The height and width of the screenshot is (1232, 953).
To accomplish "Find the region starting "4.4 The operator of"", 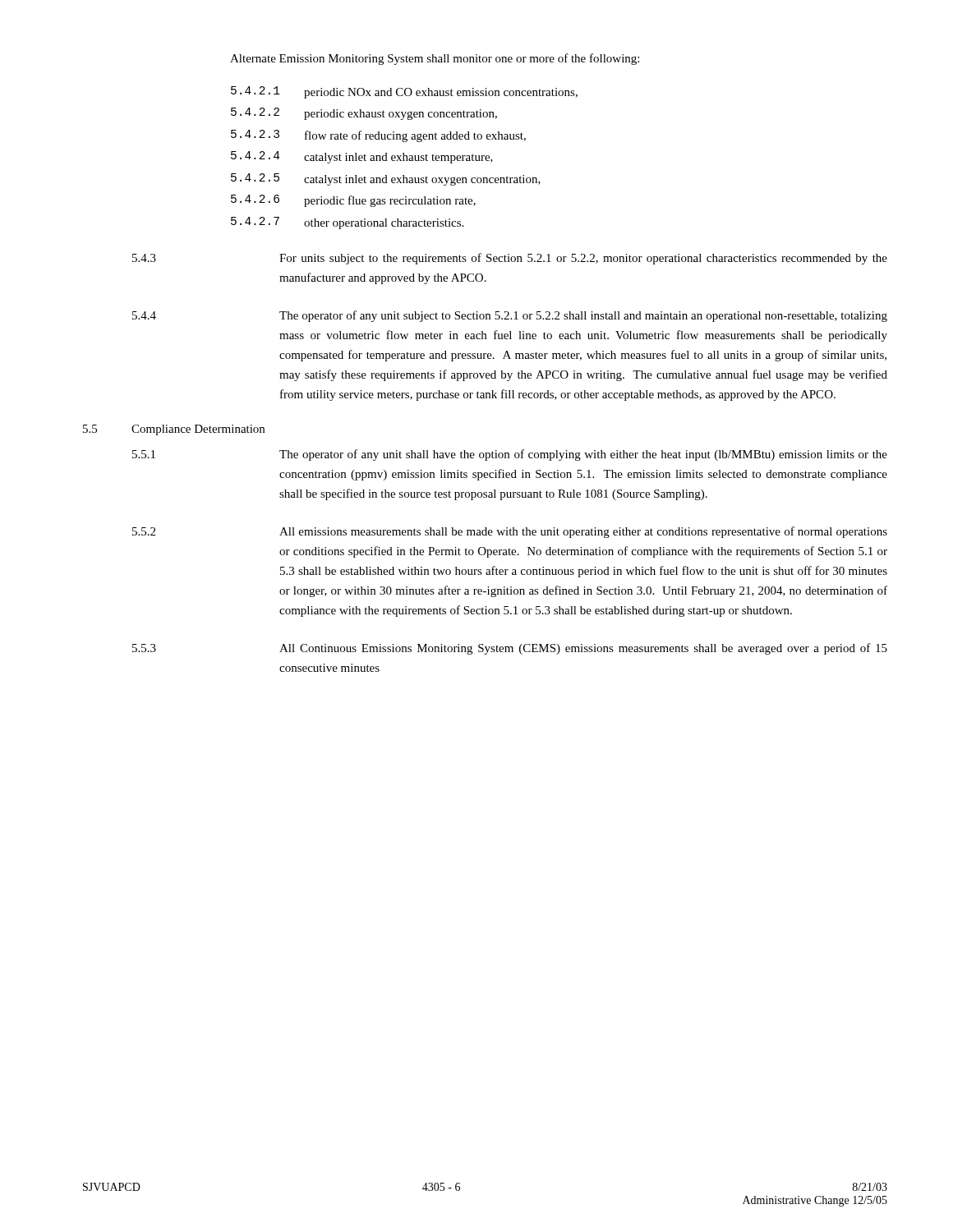I will pos(485,355).
